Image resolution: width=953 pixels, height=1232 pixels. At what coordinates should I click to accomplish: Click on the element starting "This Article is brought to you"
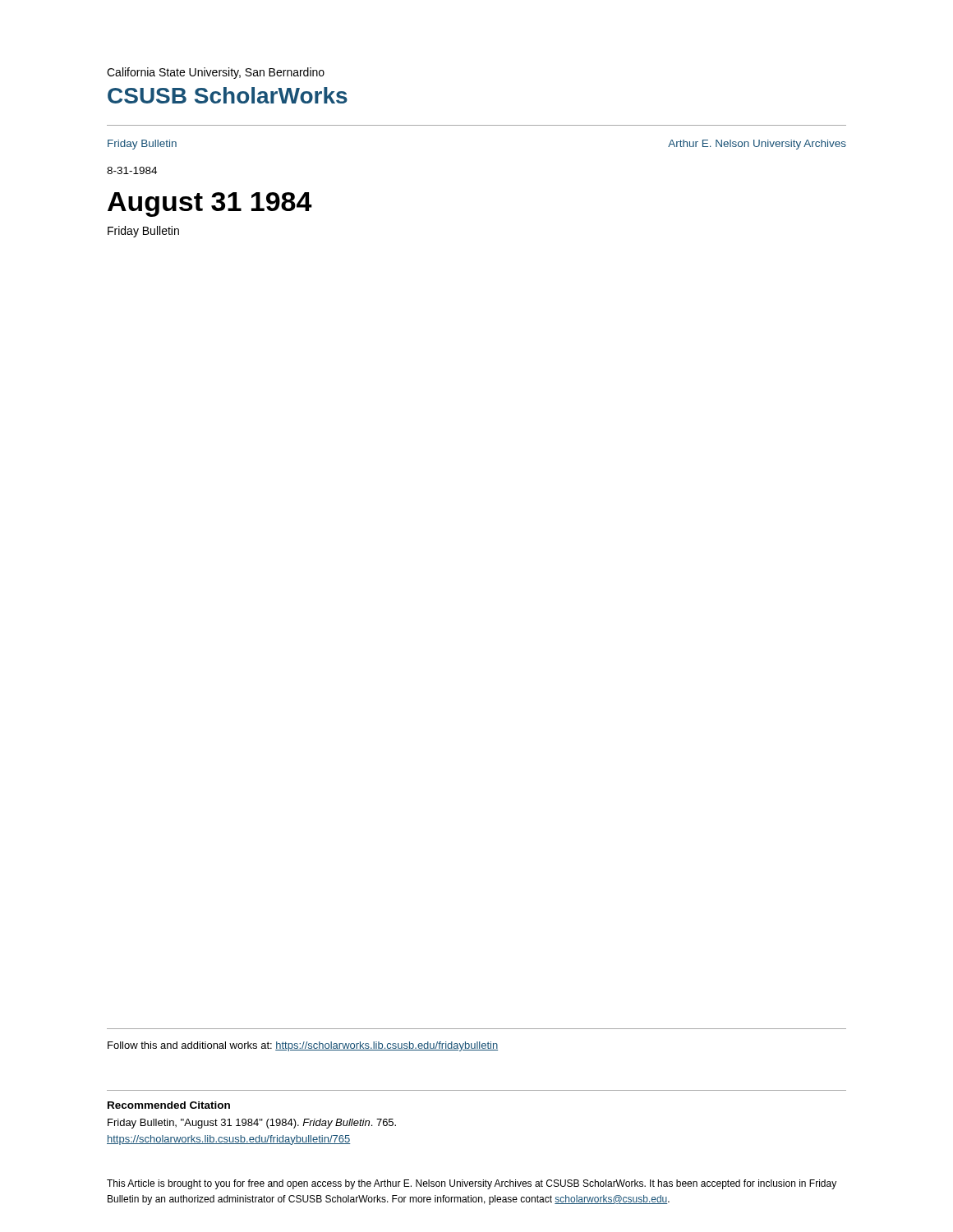(x=472, y=1191)
